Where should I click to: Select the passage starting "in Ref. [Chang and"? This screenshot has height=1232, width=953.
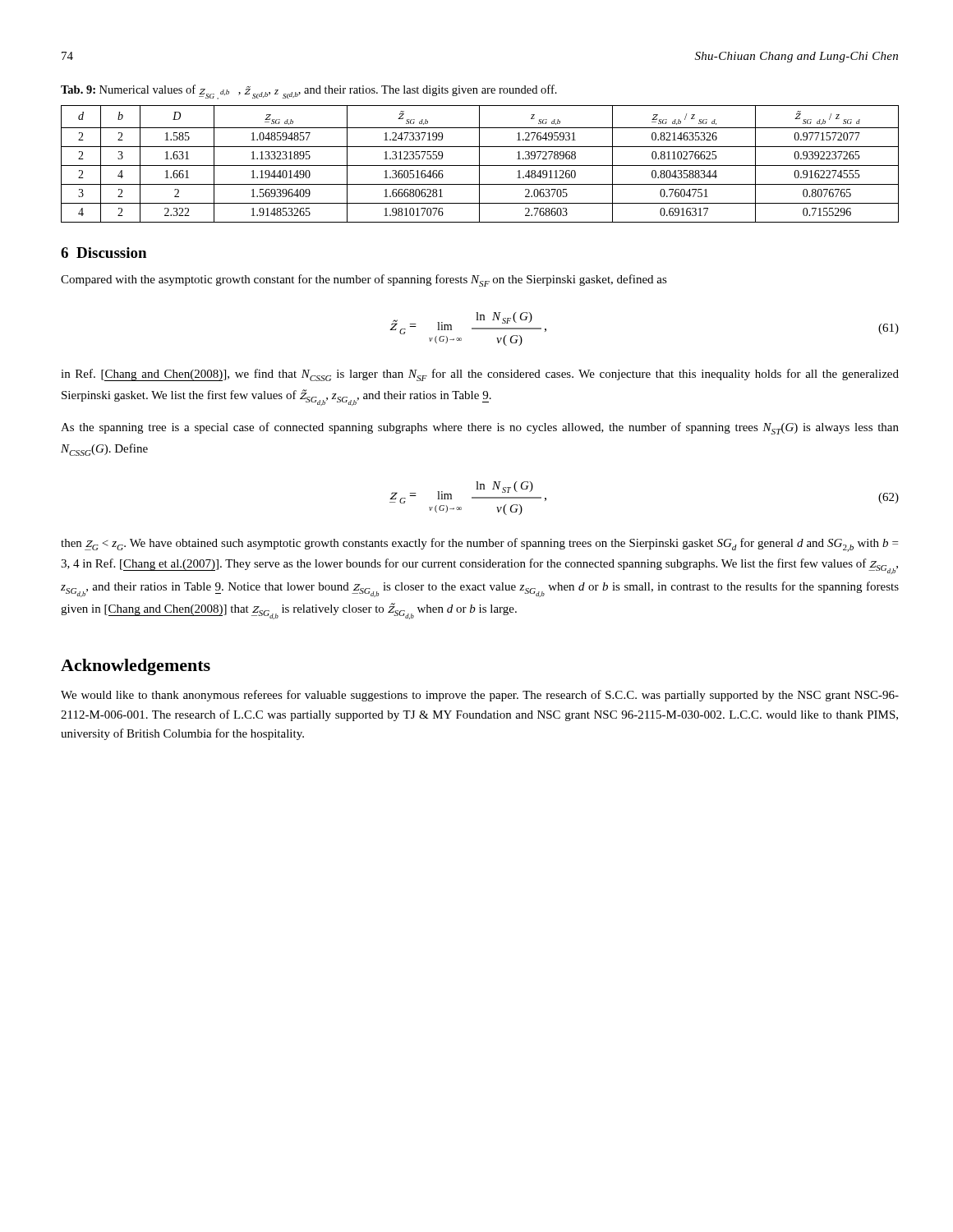pos(480,387)
